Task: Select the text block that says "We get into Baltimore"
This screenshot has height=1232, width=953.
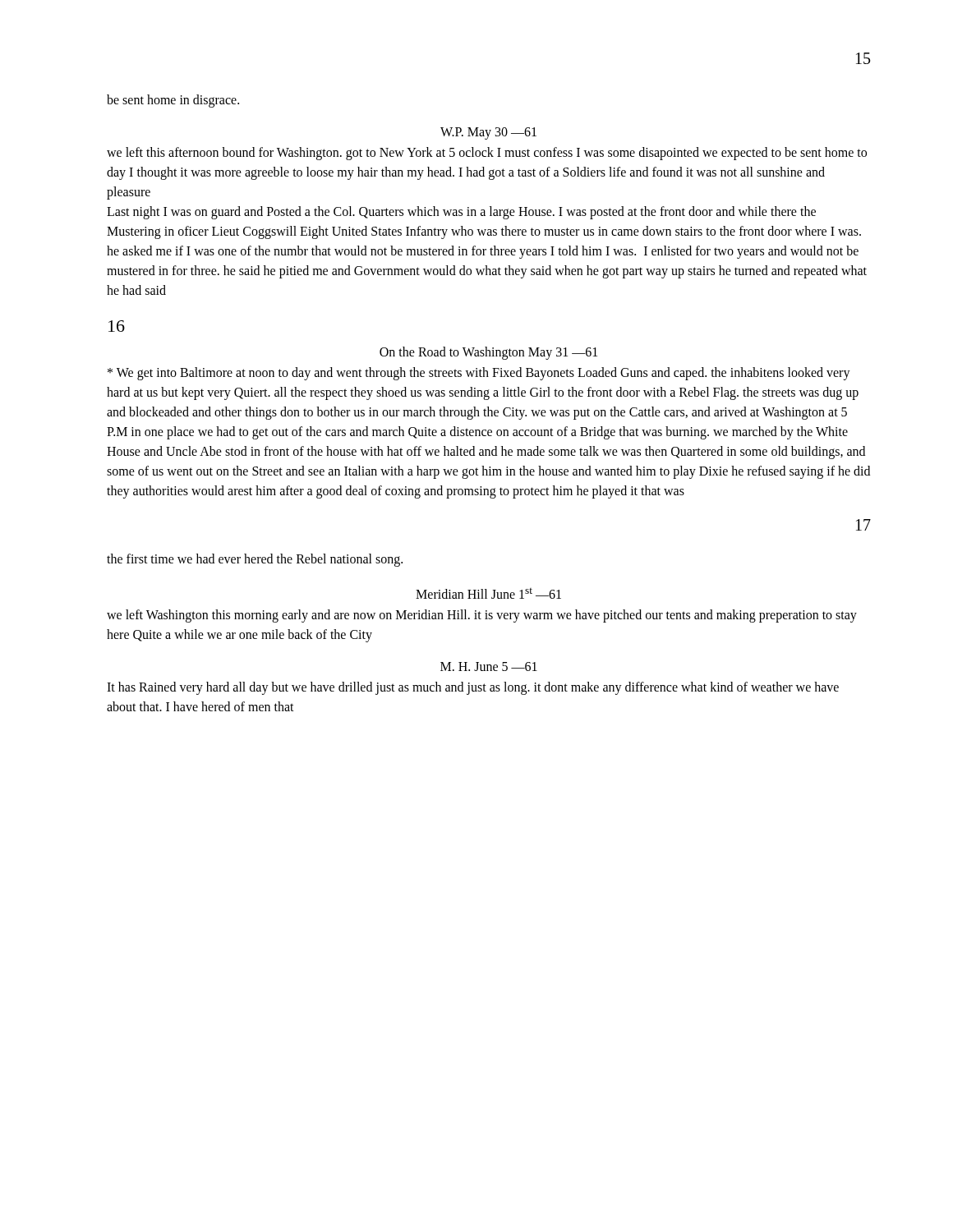Action: point(489,432)
